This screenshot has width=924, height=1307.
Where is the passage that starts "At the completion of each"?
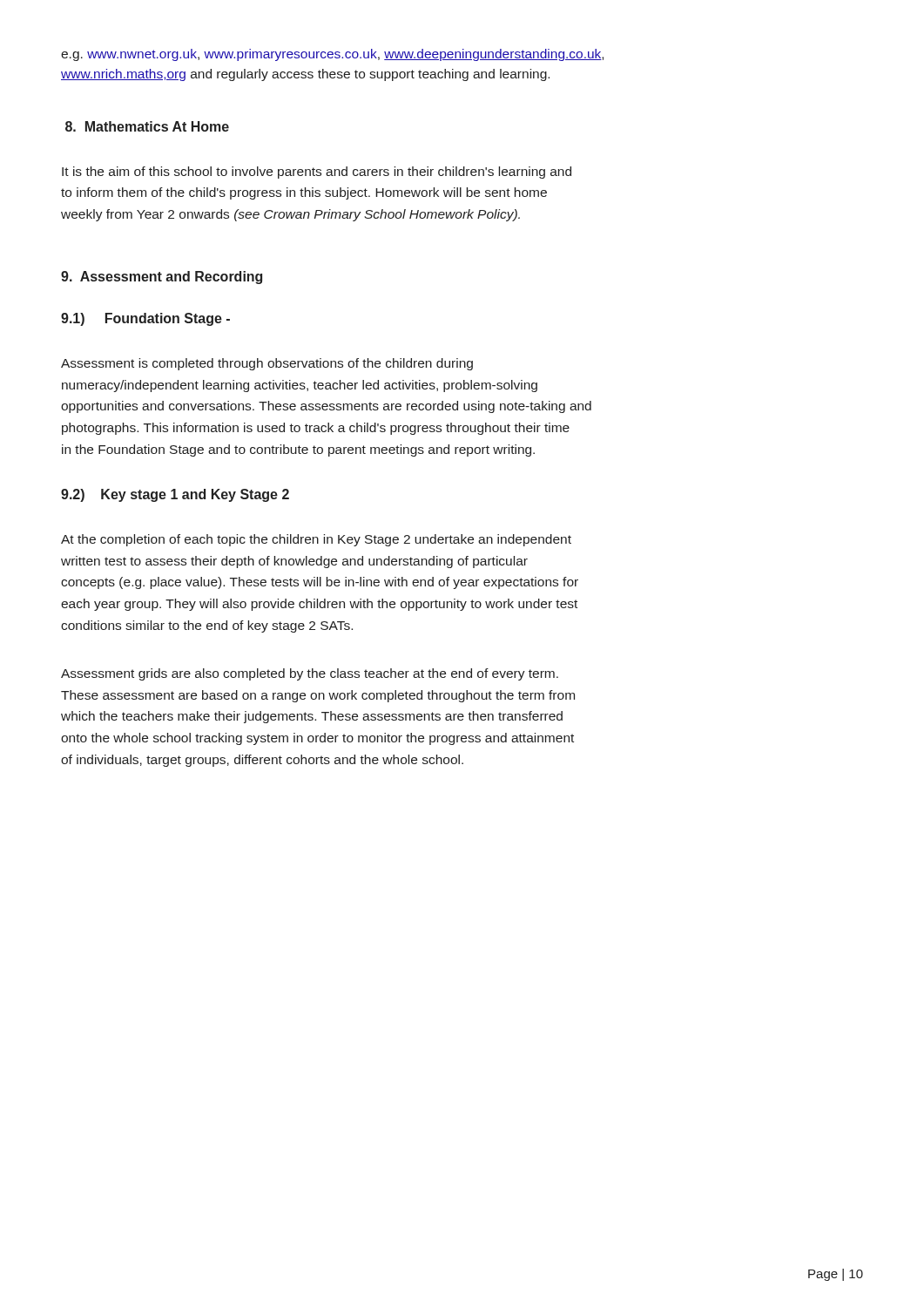tap(320, 582)
